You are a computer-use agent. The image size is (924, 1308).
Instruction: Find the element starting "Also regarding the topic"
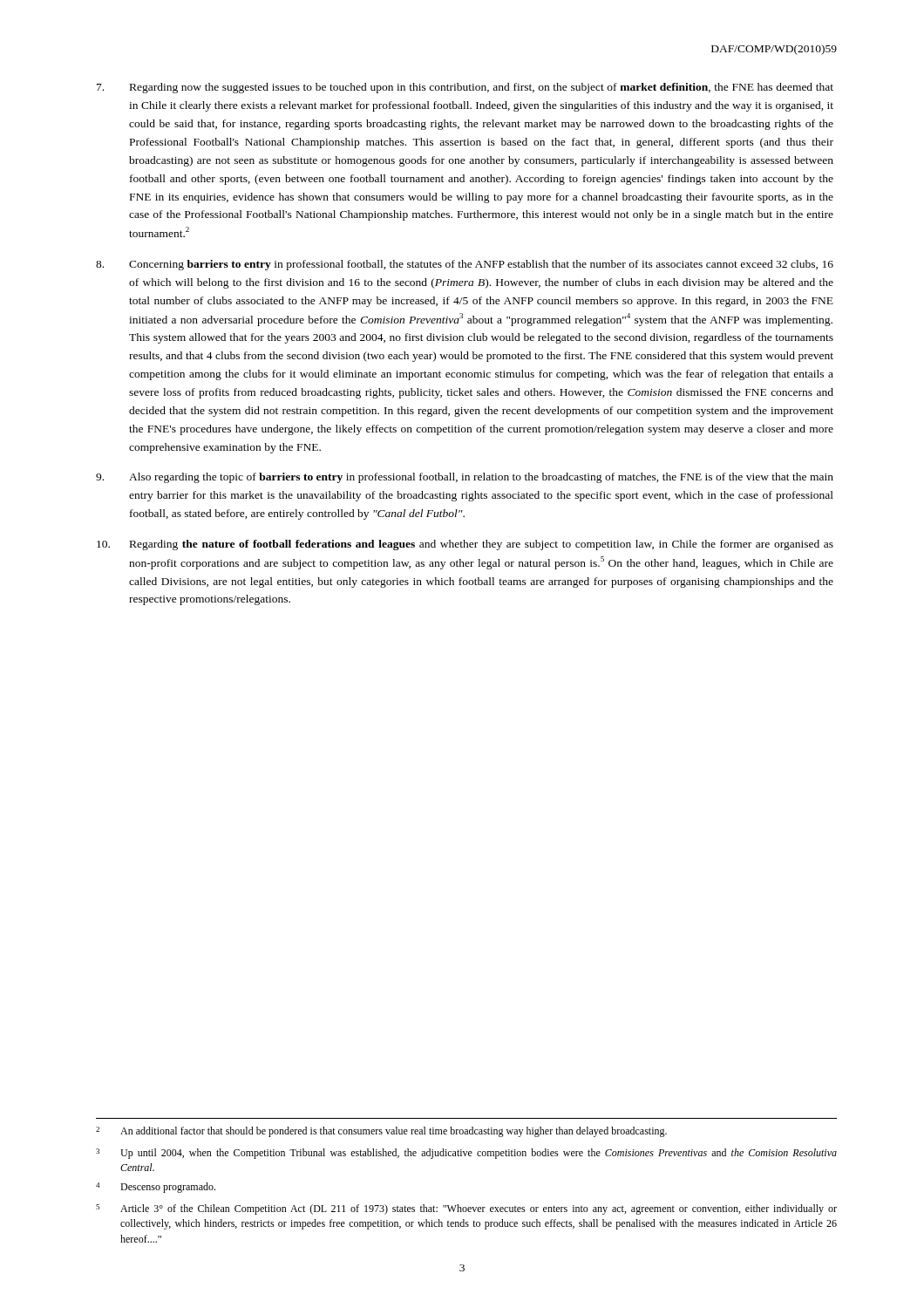click(x=465, y=496)
